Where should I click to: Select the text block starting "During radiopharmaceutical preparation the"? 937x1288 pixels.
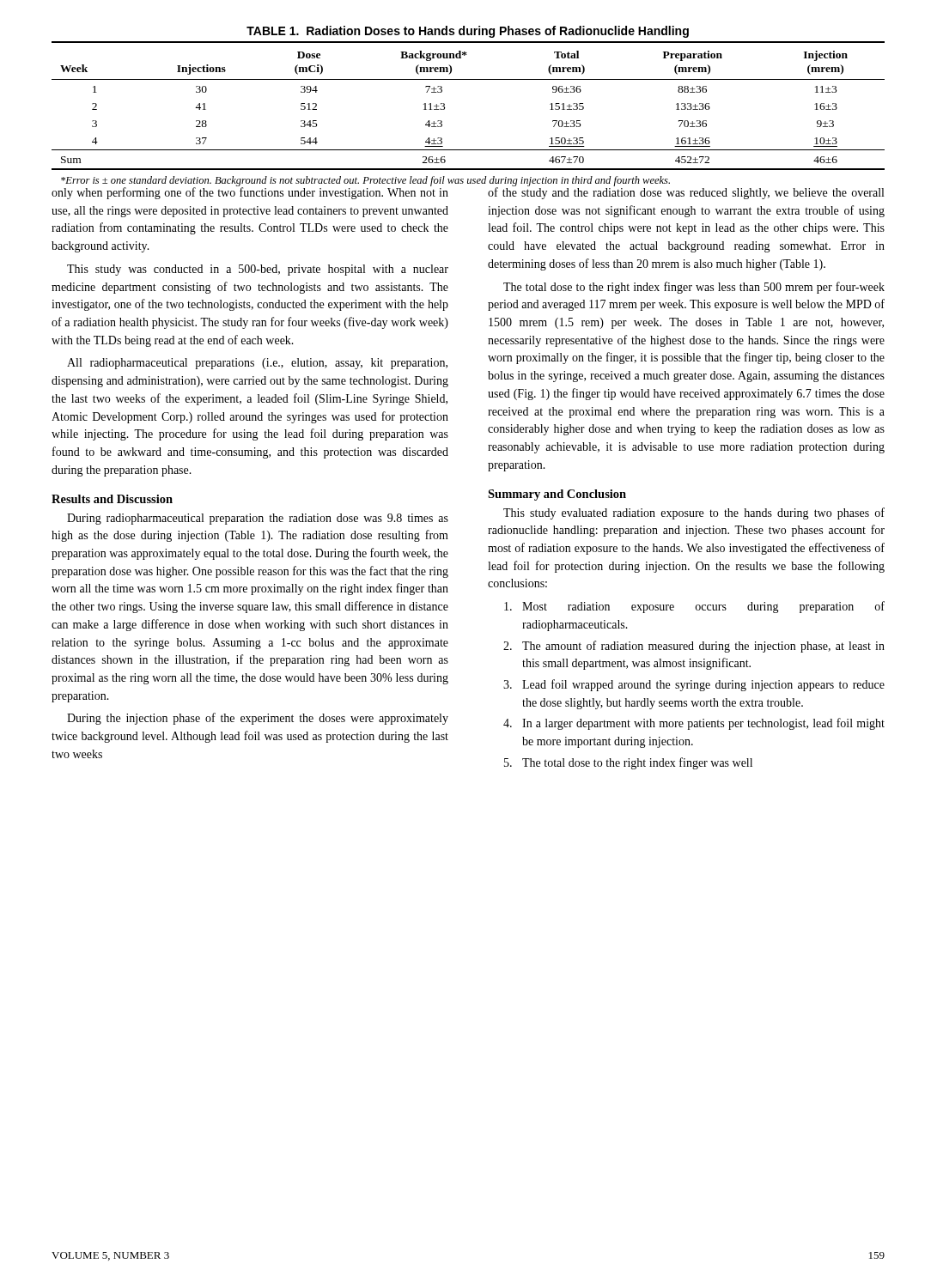pos(250,607)
